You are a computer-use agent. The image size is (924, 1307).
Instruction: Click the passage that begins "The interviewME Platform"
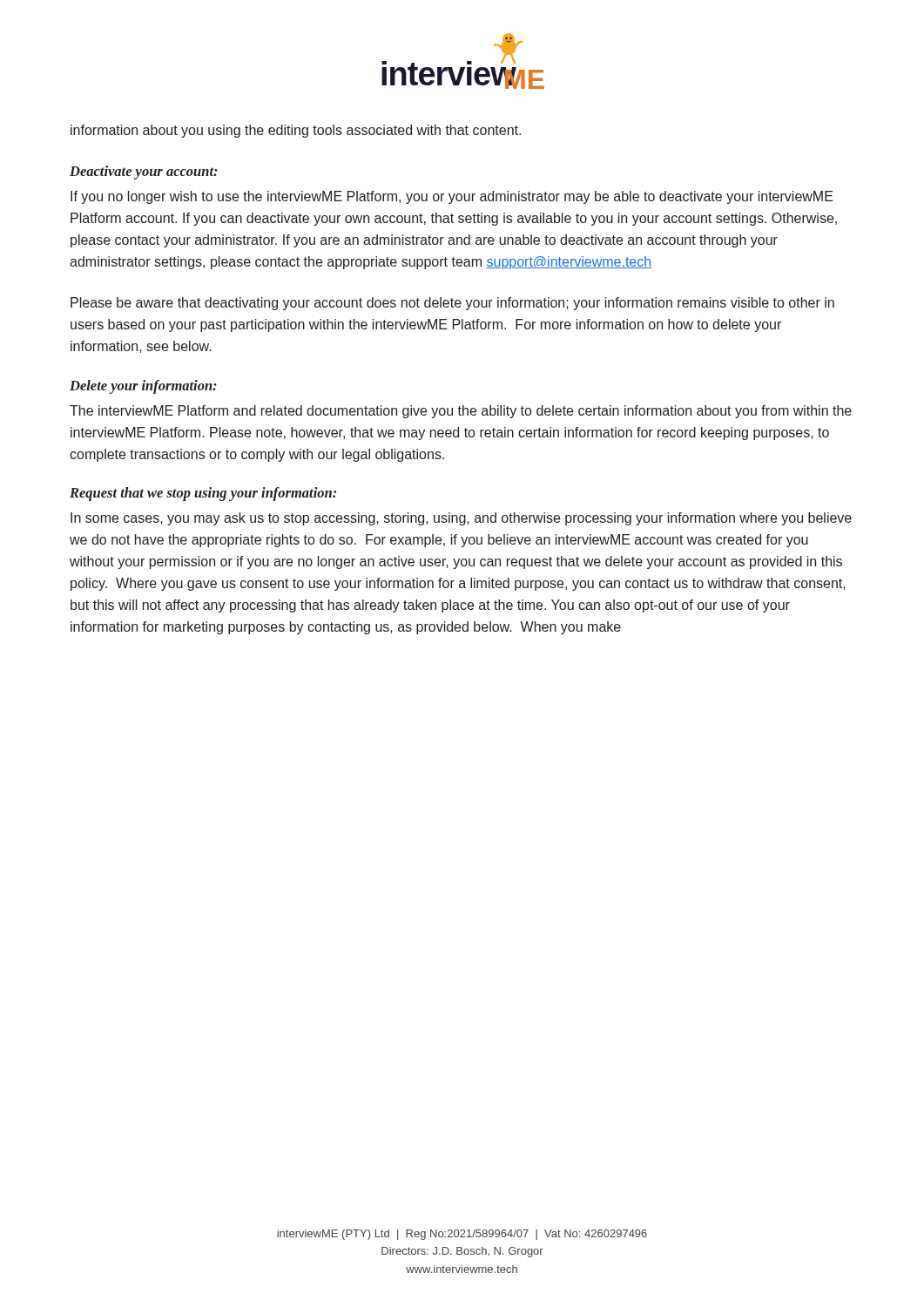[x=461, y=432]
